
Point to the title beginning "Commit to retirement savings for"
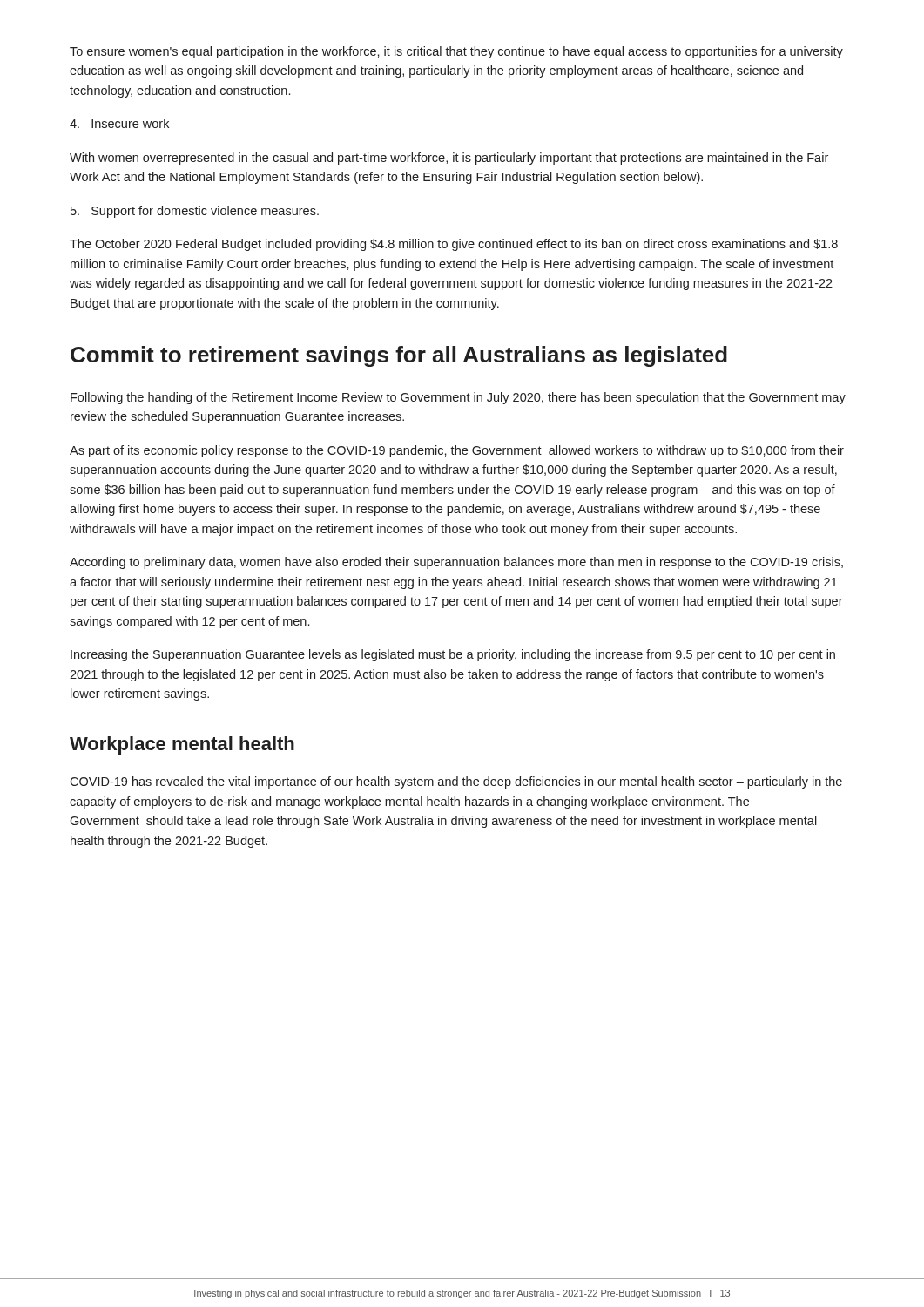[x=399, y=355]
